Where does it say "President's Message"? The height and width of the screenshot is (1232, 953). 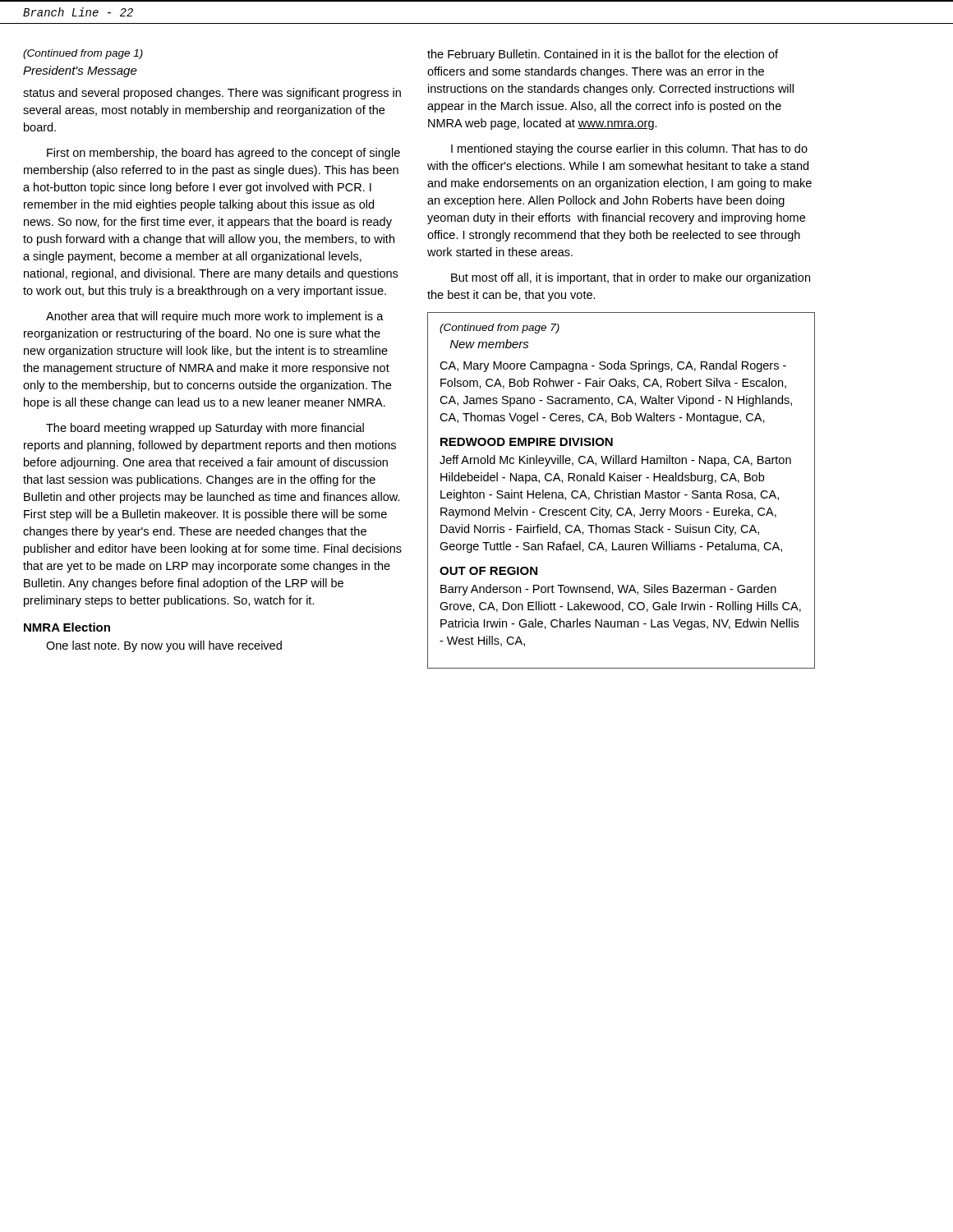pos(80,70)
